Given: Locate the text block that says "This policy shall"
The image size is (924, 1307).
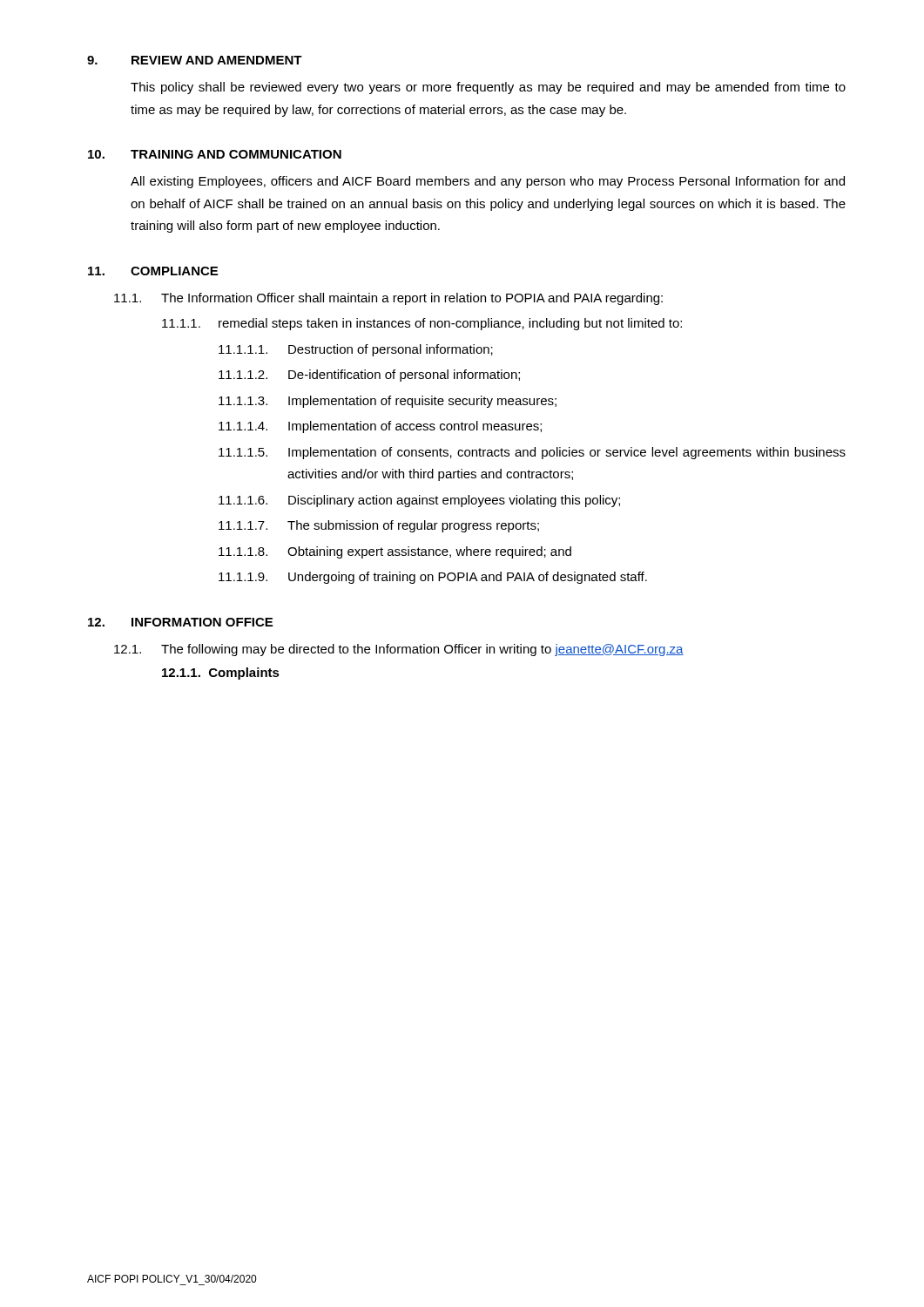Looking at the screenshot, I should coord(488,98).
